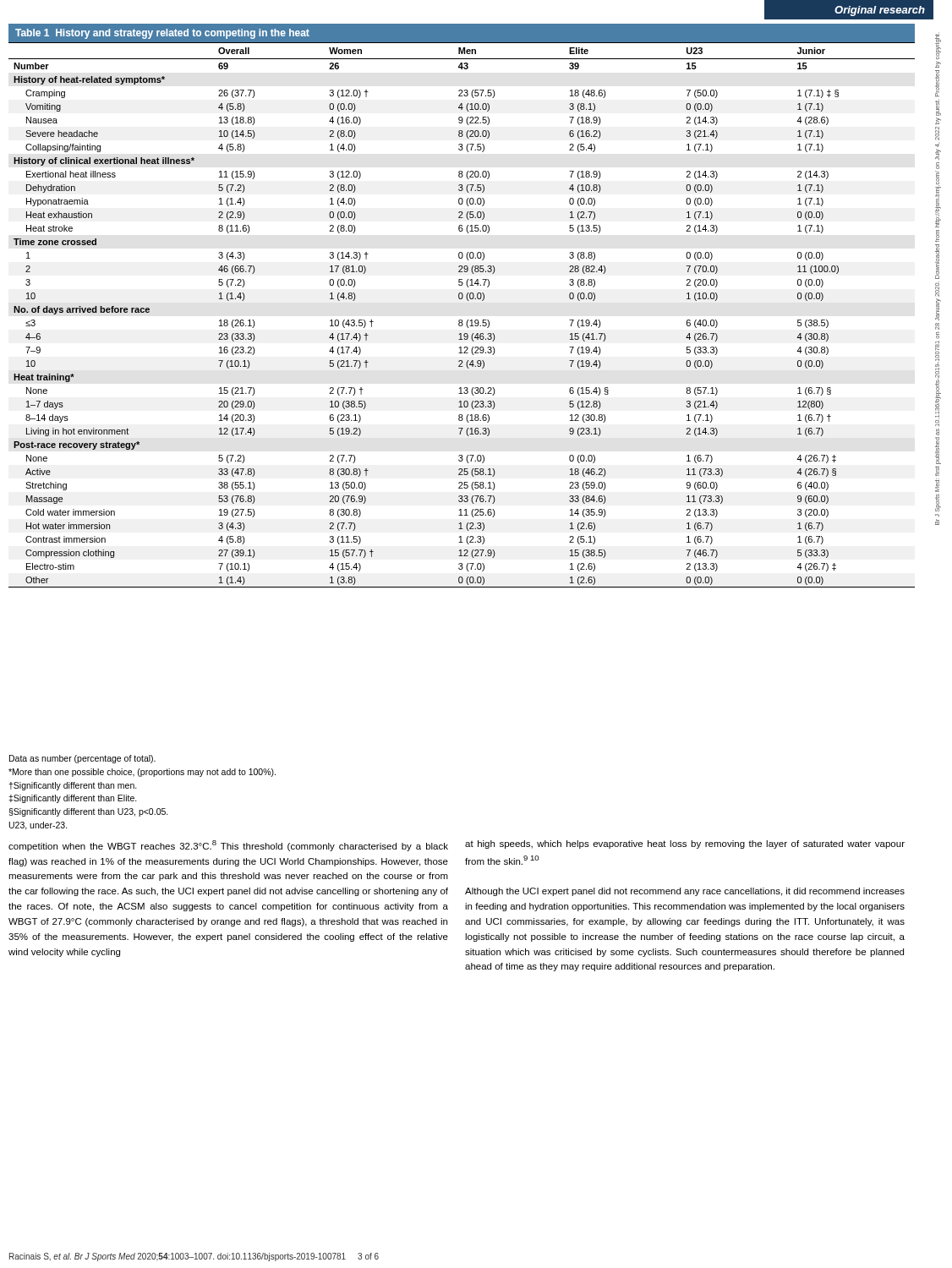Select the region starting "competition when the WBGT reaches 32.3°C.8"
This screenshot has width=952, height=1268.
[x=228, y=897]
